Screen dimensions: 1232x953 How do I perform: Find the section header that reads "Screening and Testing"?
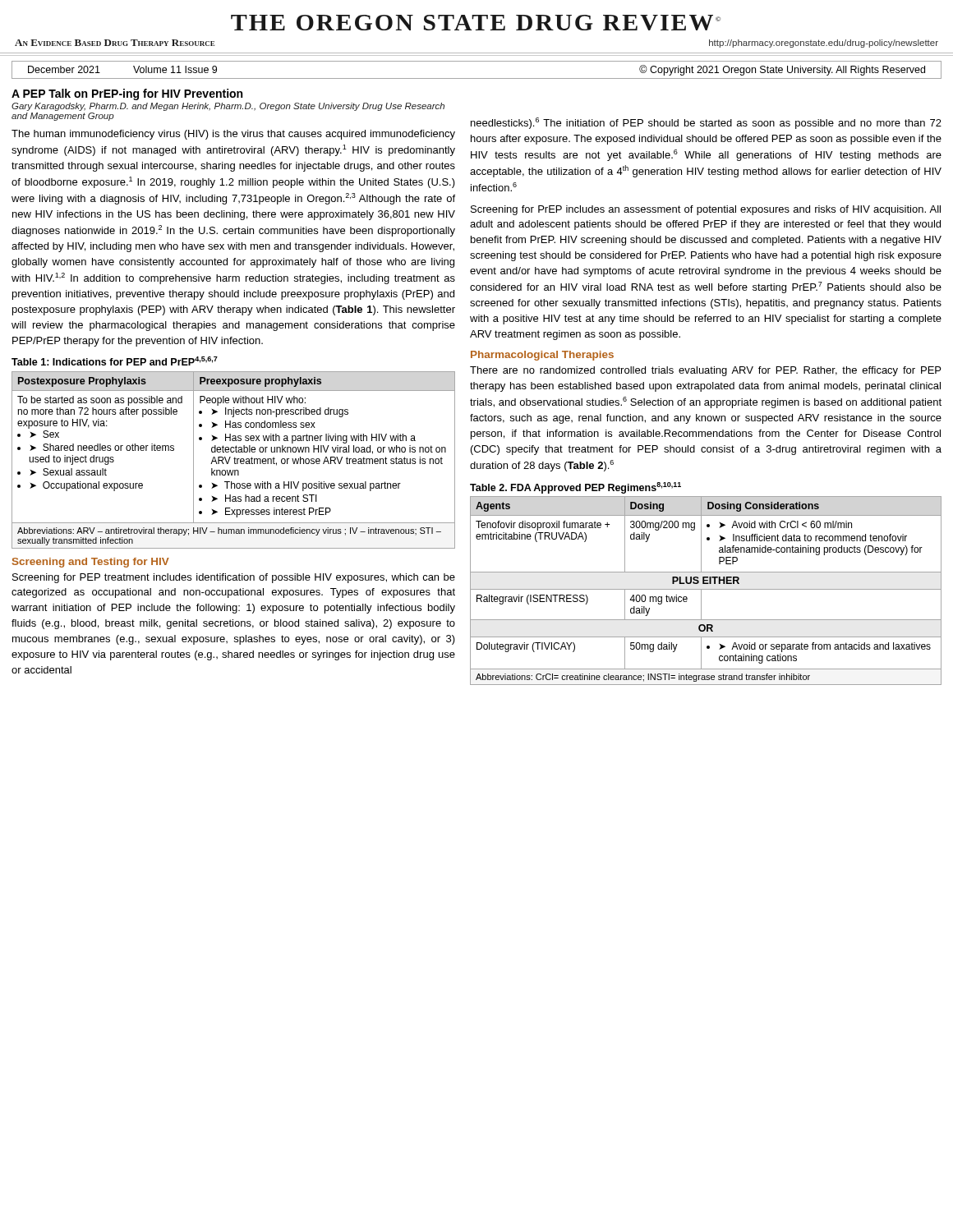click(x=90, y=561)
